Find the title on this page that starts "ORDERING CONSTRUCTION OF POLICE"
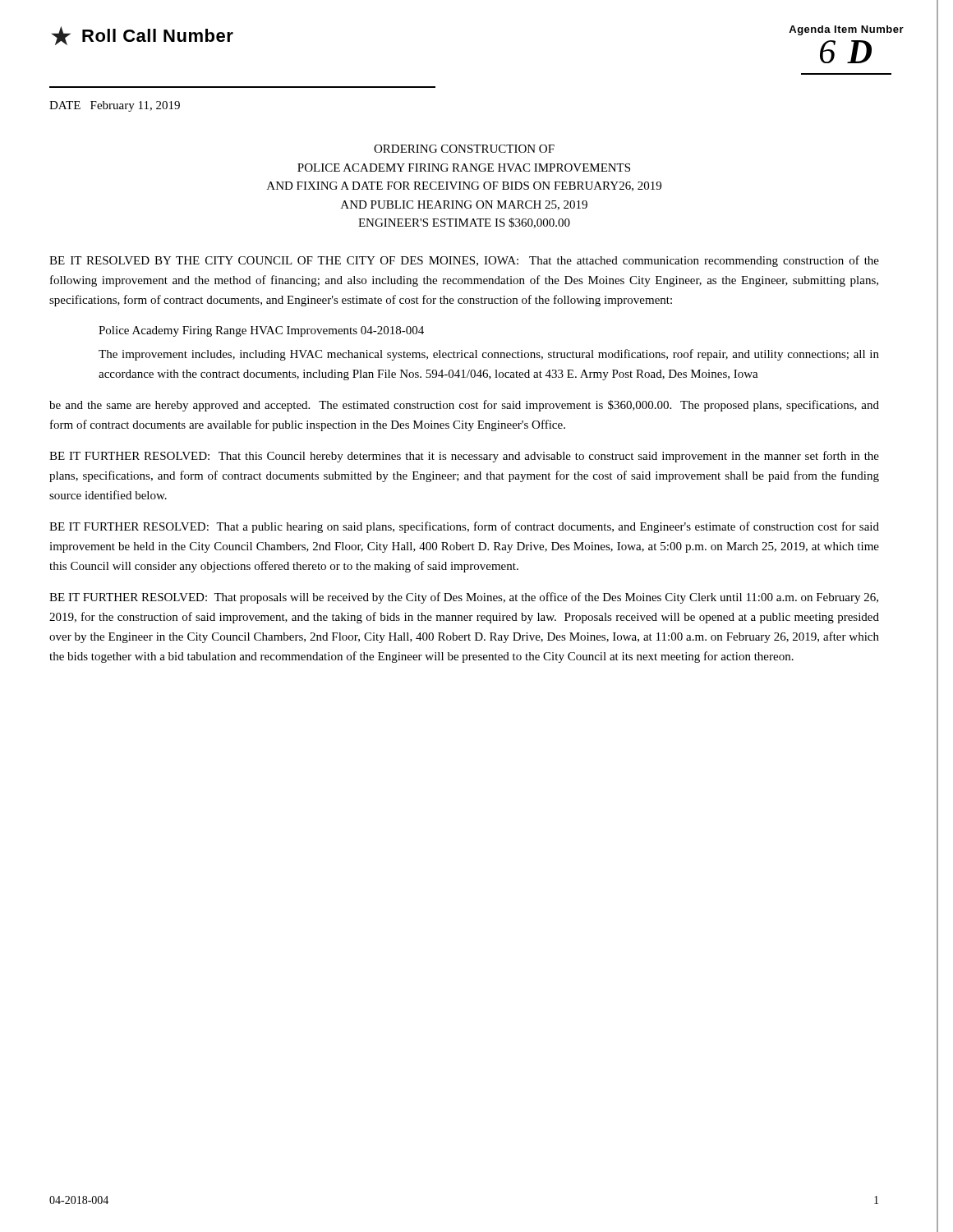Viewport: 953px width, 1232px height. point(464,186)
